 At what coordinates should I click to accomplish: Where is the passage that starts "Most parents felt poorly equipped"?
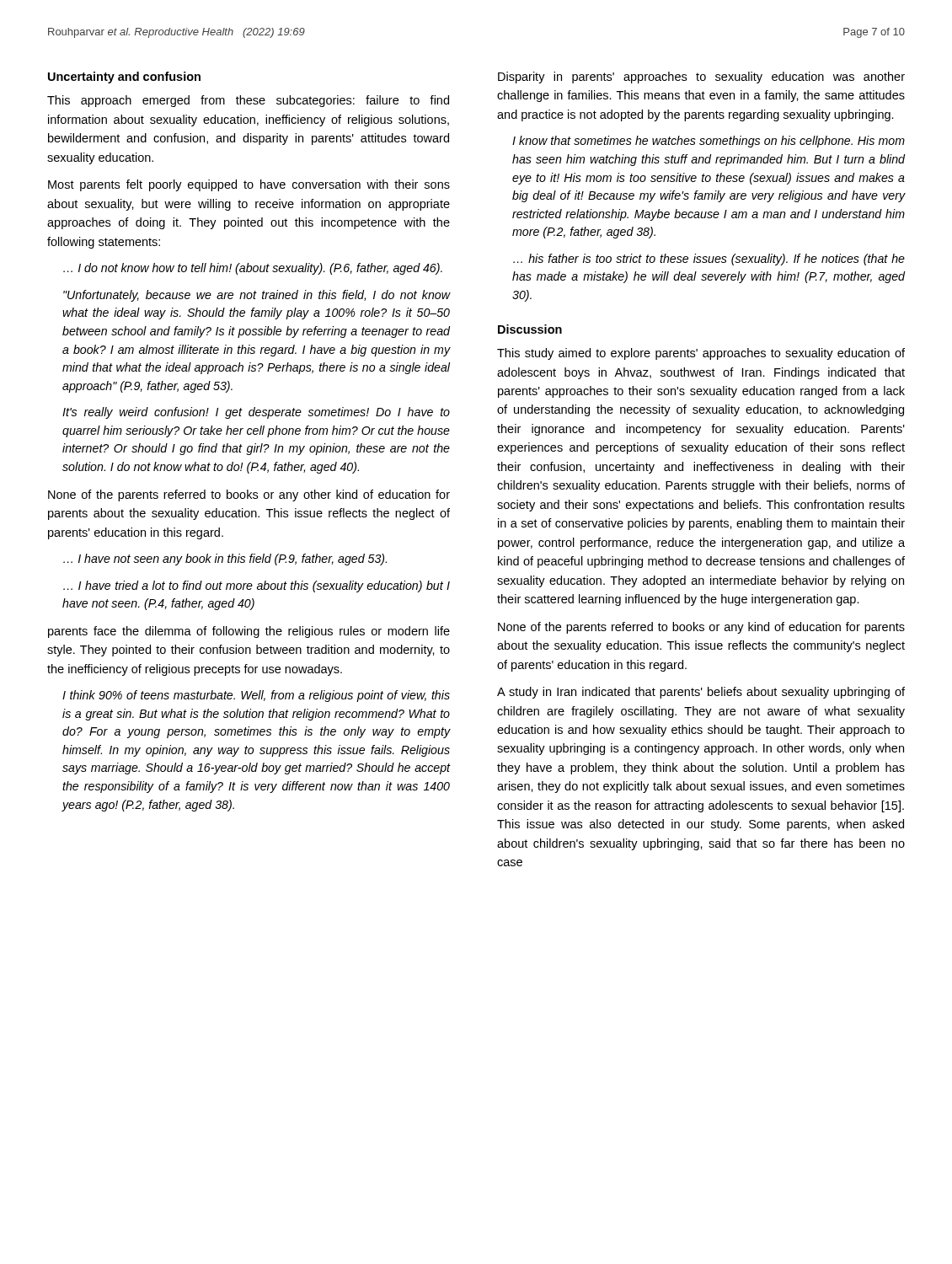[x=249, y=213]
